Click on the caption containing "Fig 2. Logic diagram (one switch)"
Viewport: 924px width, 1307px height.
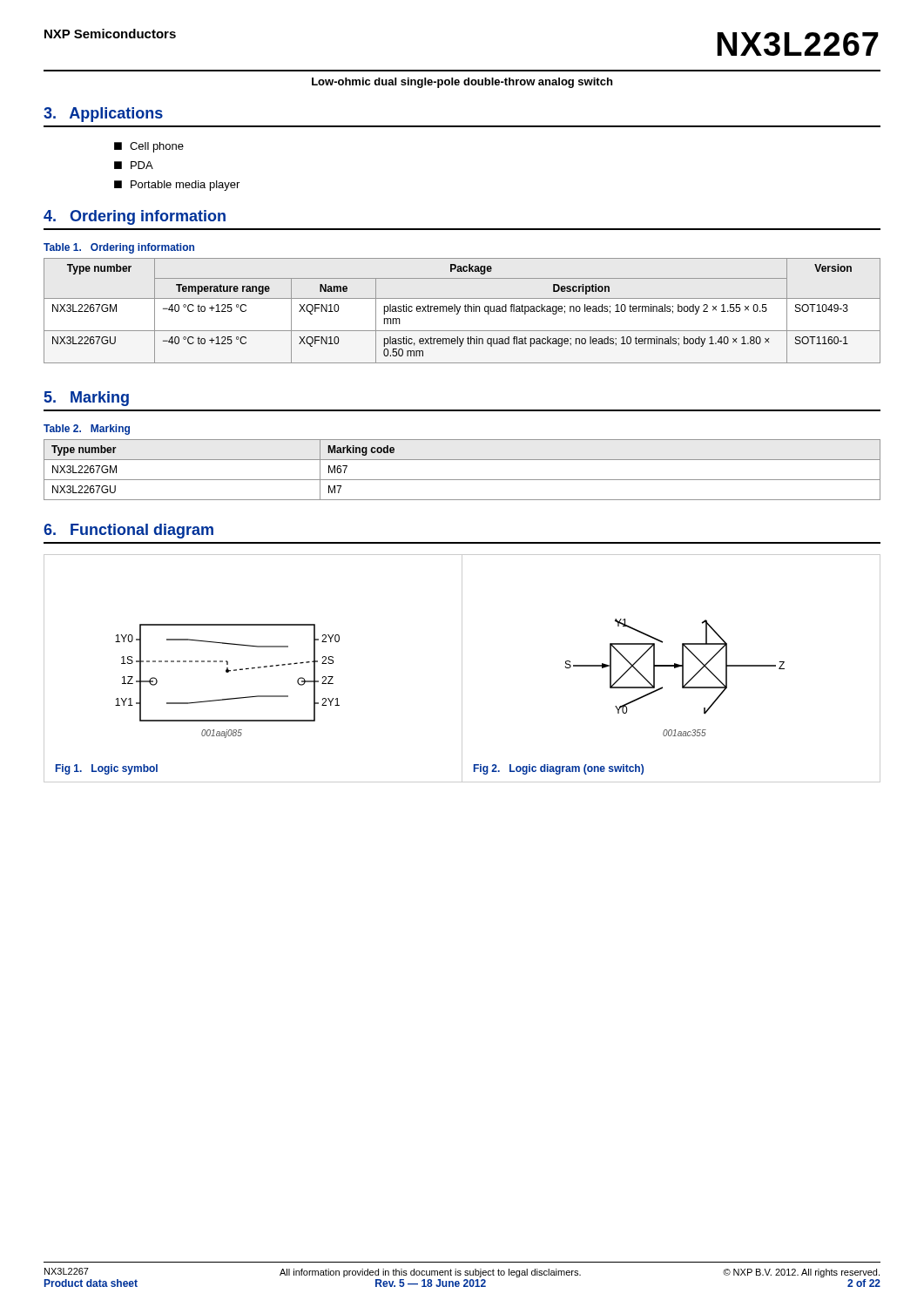tap(559, 769)
